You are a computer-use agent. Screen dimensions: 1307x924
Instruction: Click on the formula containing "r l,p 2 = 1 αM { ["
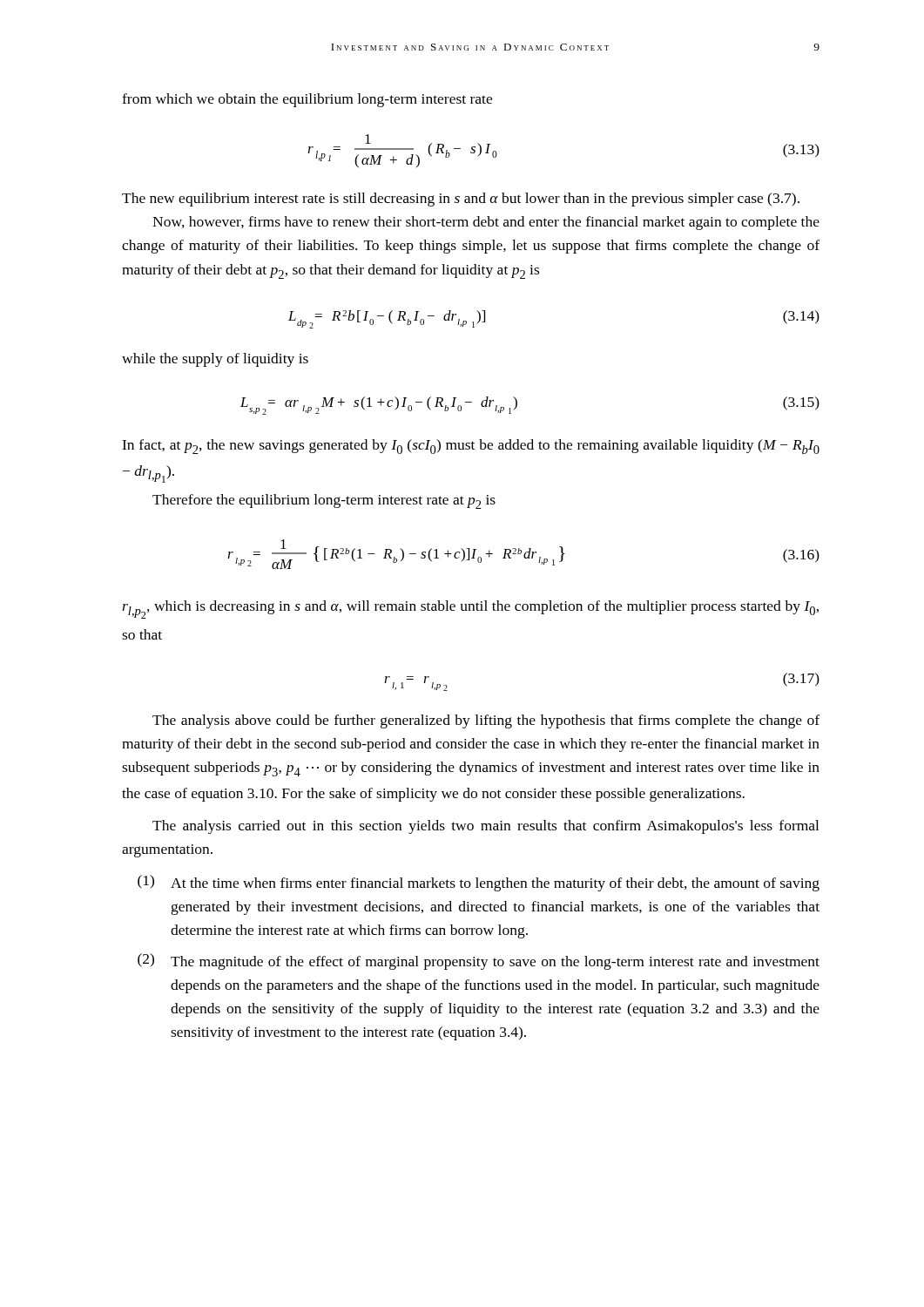click(x=523, y=554)
